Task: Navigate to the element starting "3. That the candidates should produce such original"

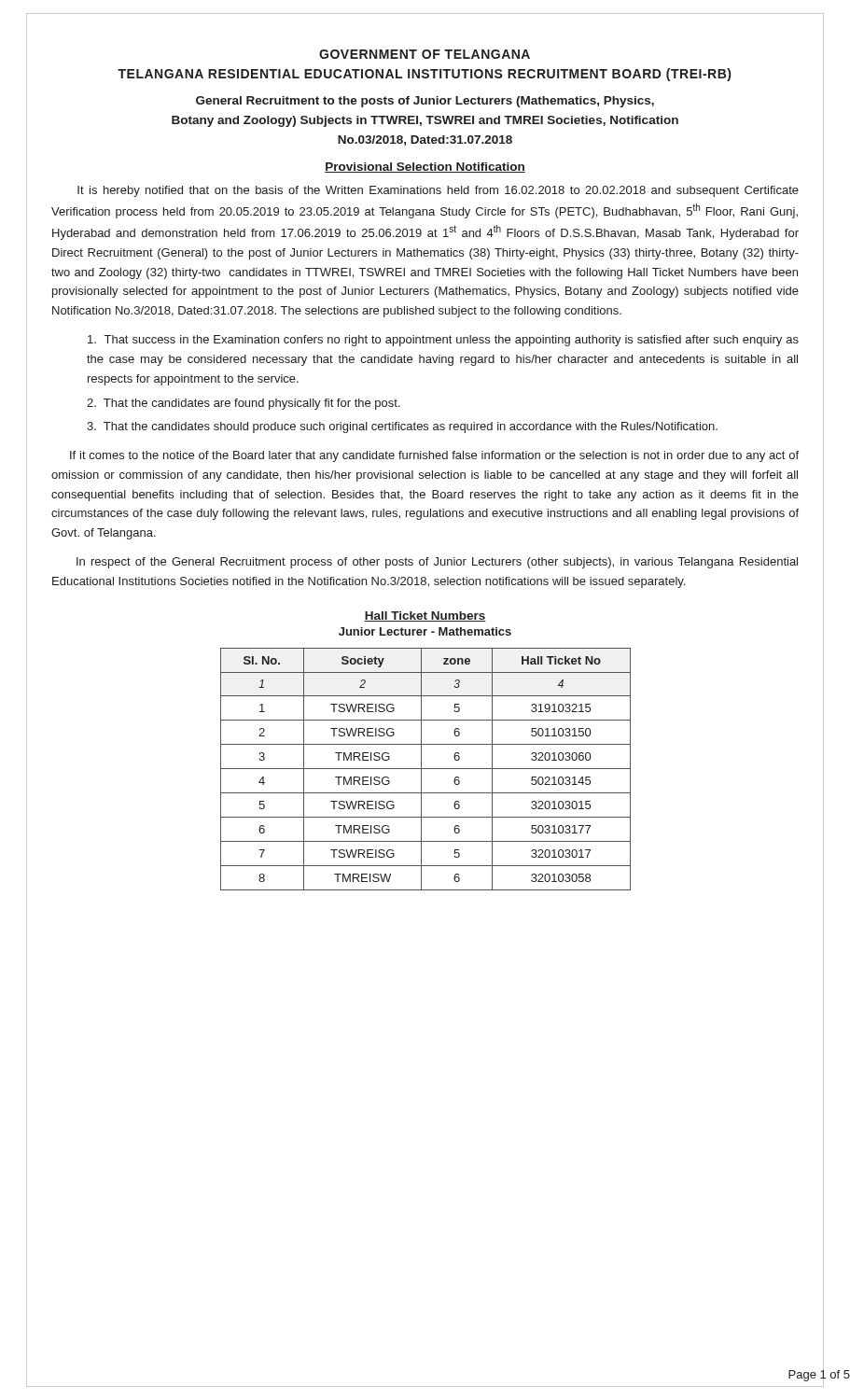Action: click(x=403, y=426)
